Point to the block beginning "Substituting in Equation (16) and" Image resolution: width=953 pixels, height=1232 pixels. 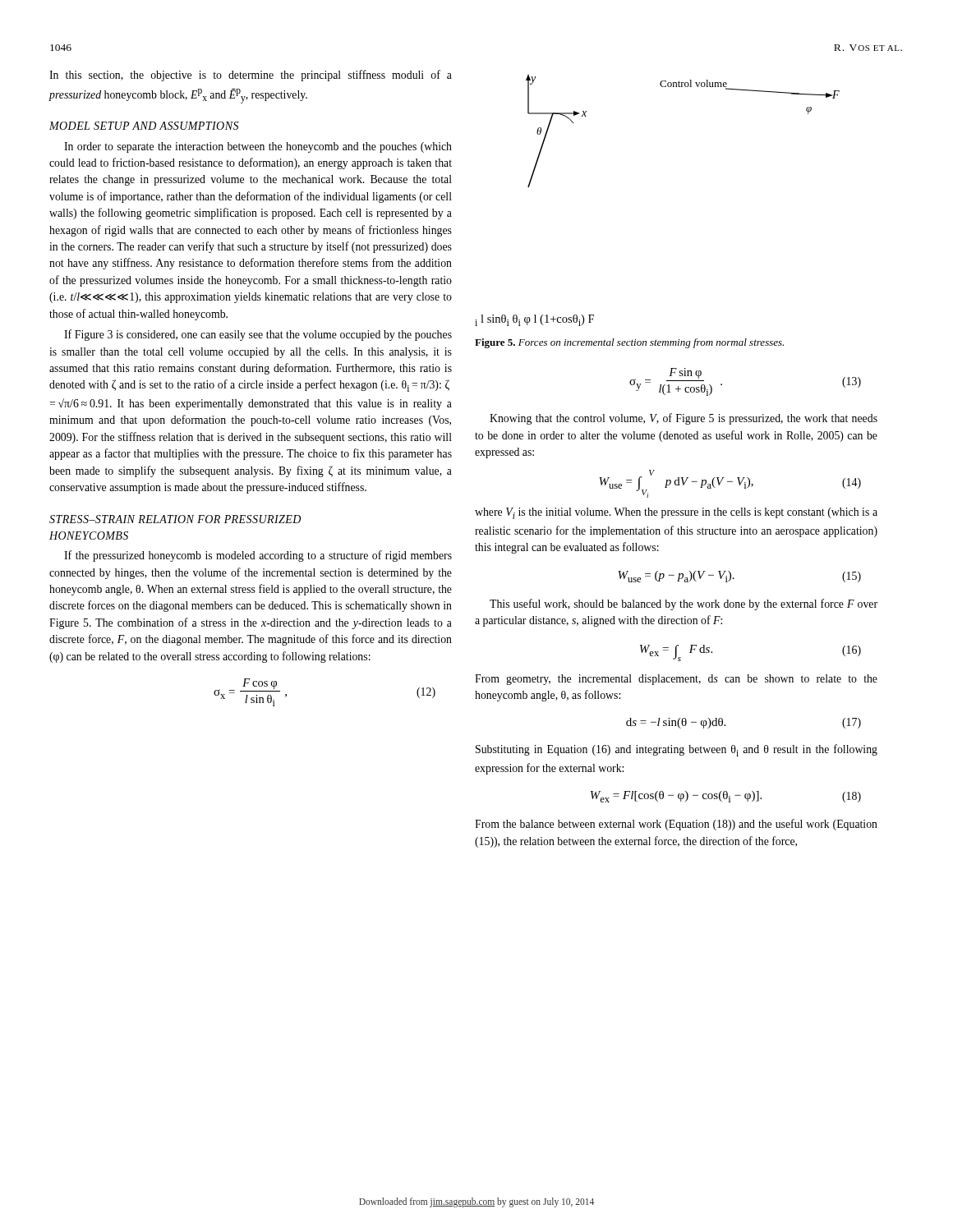tap(676, 759)
